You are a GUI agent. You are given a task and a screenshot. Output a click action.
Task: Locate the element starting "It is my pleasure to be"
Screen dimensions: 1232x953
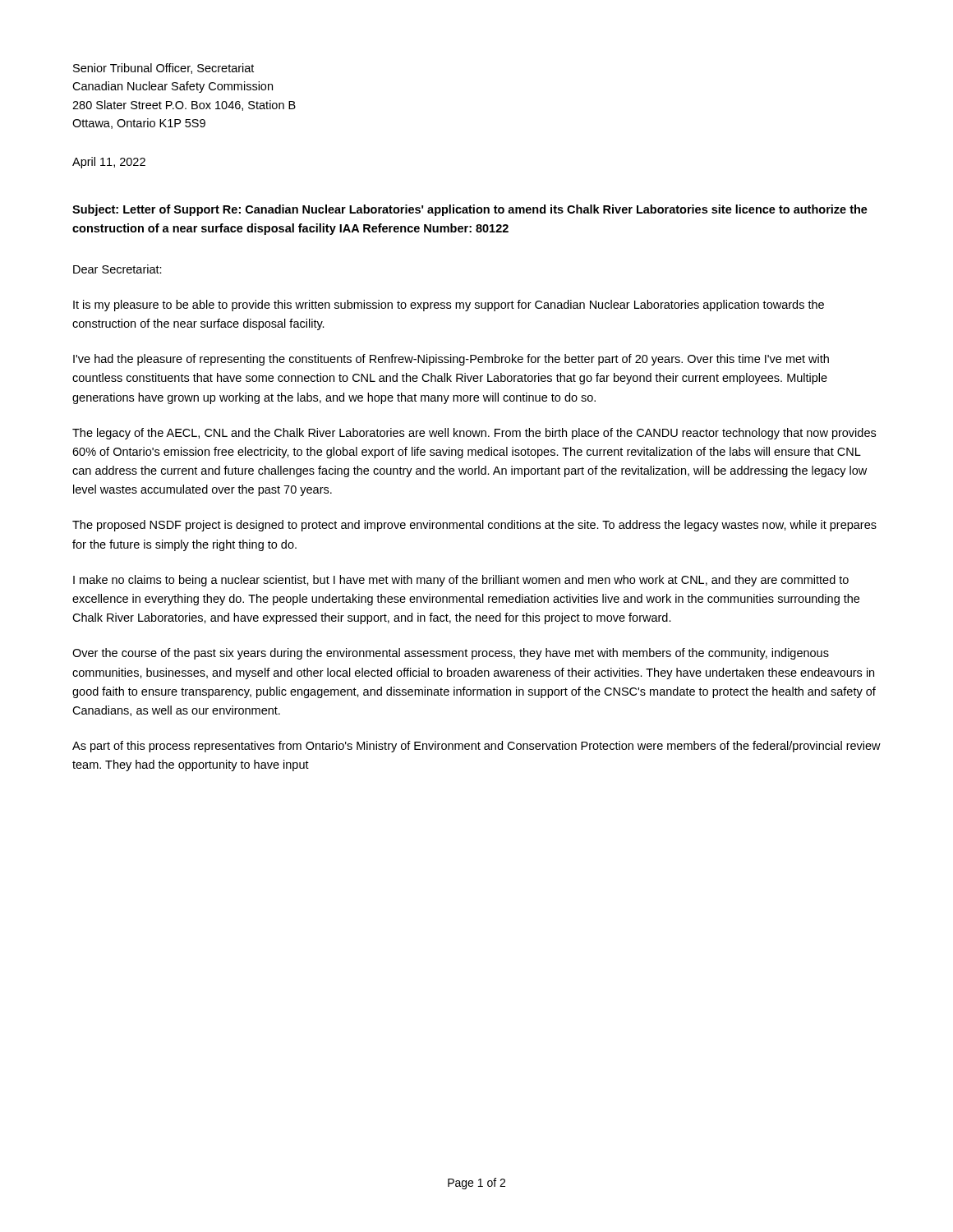448,314
